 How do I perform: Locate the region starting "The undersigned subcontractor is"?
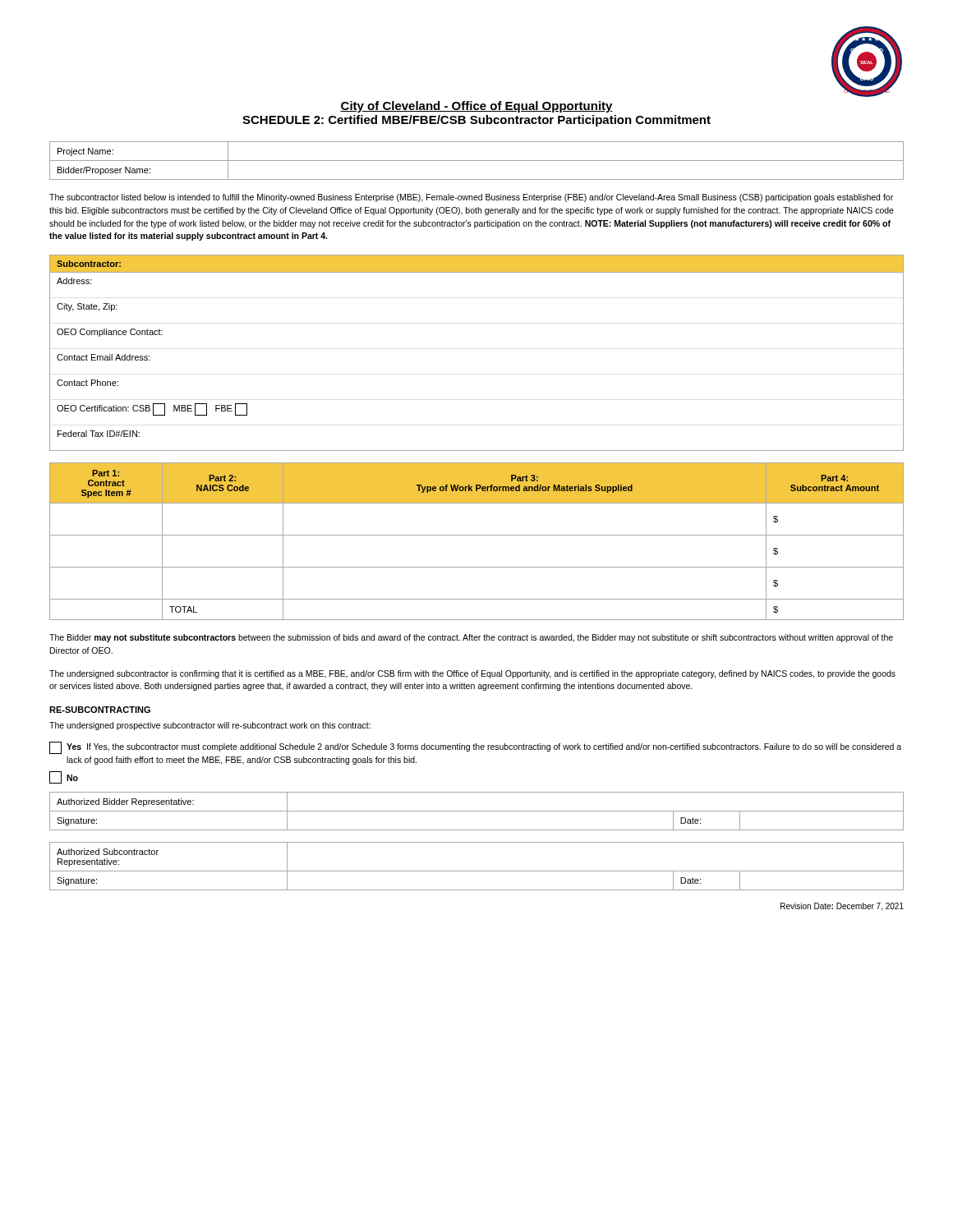pyautogui.click(x=472, y=680)
